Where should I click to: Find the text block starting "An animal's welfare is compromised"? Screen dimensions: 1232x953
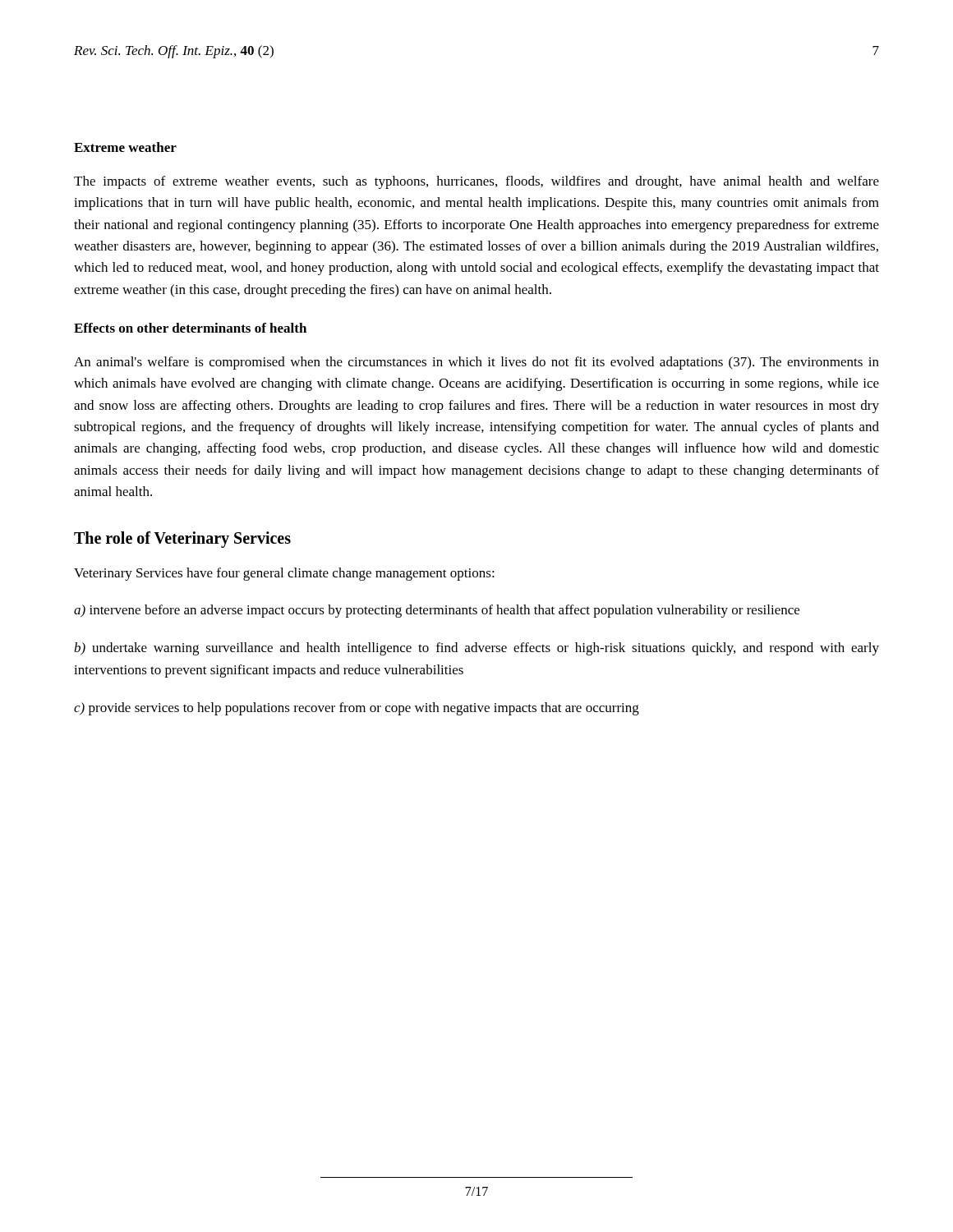pyautogui.click(x=476, y=427)
